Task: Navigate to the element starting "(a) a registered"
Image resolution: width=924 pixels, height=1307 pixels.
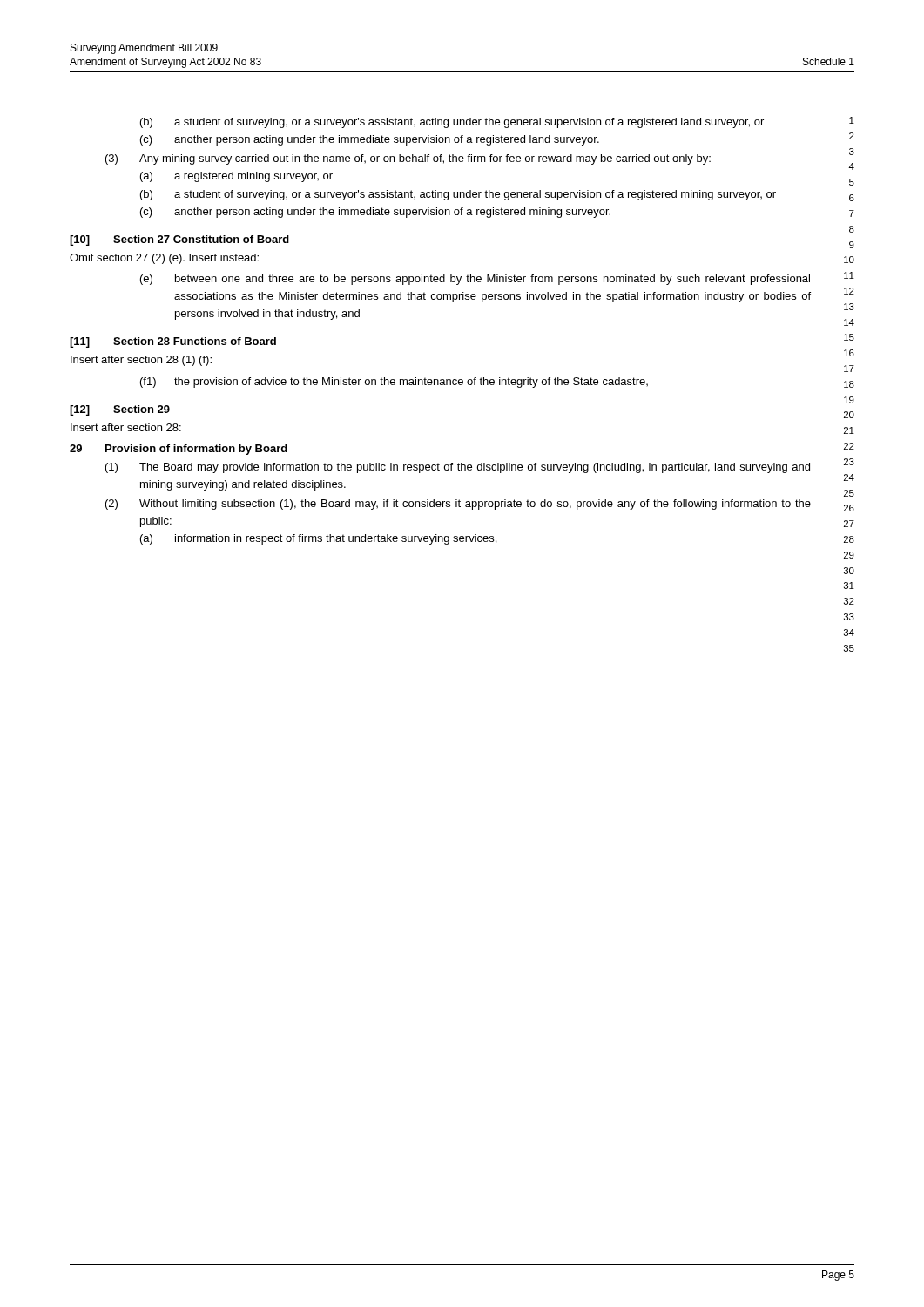Action: tap(236, 177)
